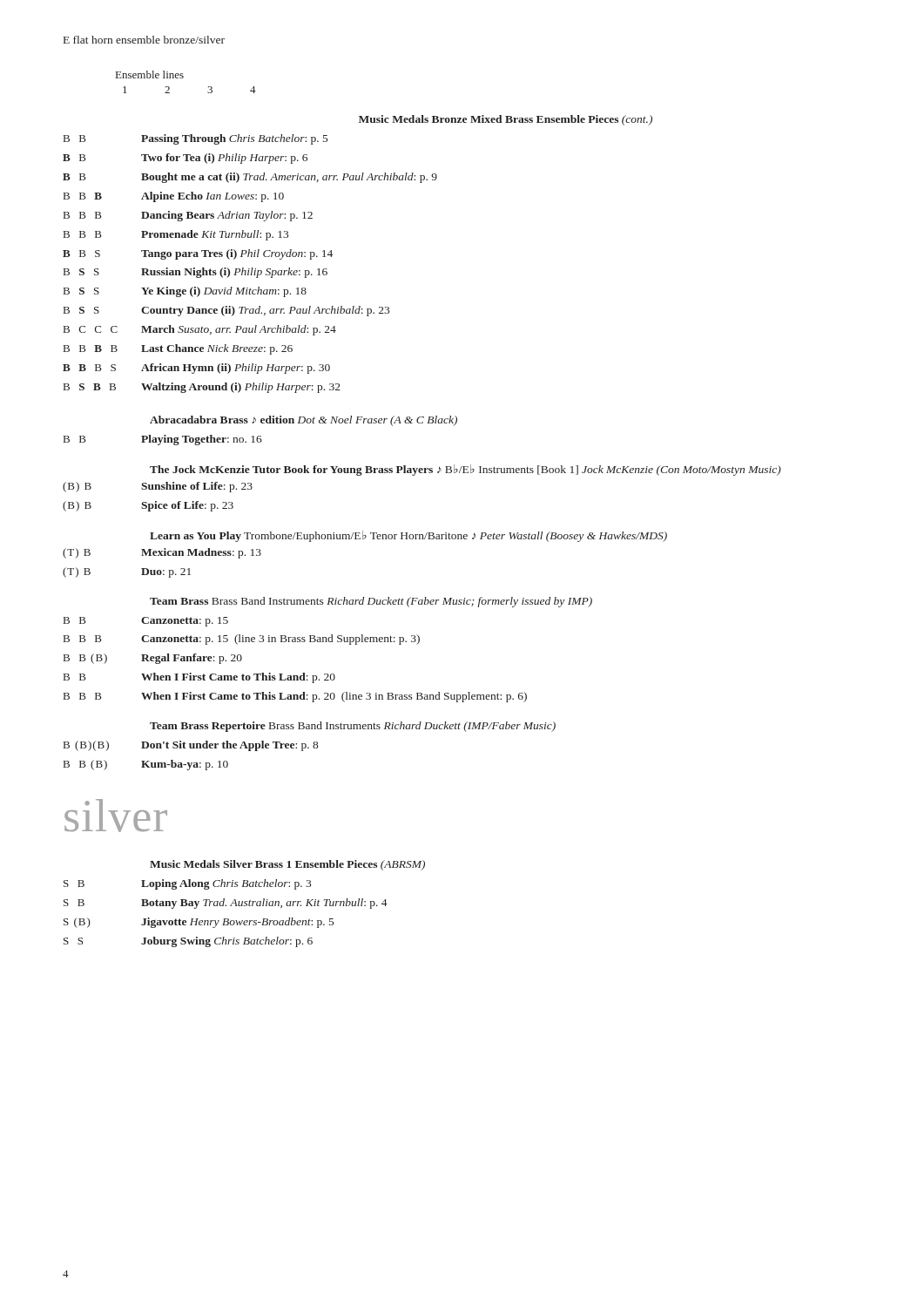
Task: Locate the block starting "B C C C"
Action: click(x=200, y=330)
